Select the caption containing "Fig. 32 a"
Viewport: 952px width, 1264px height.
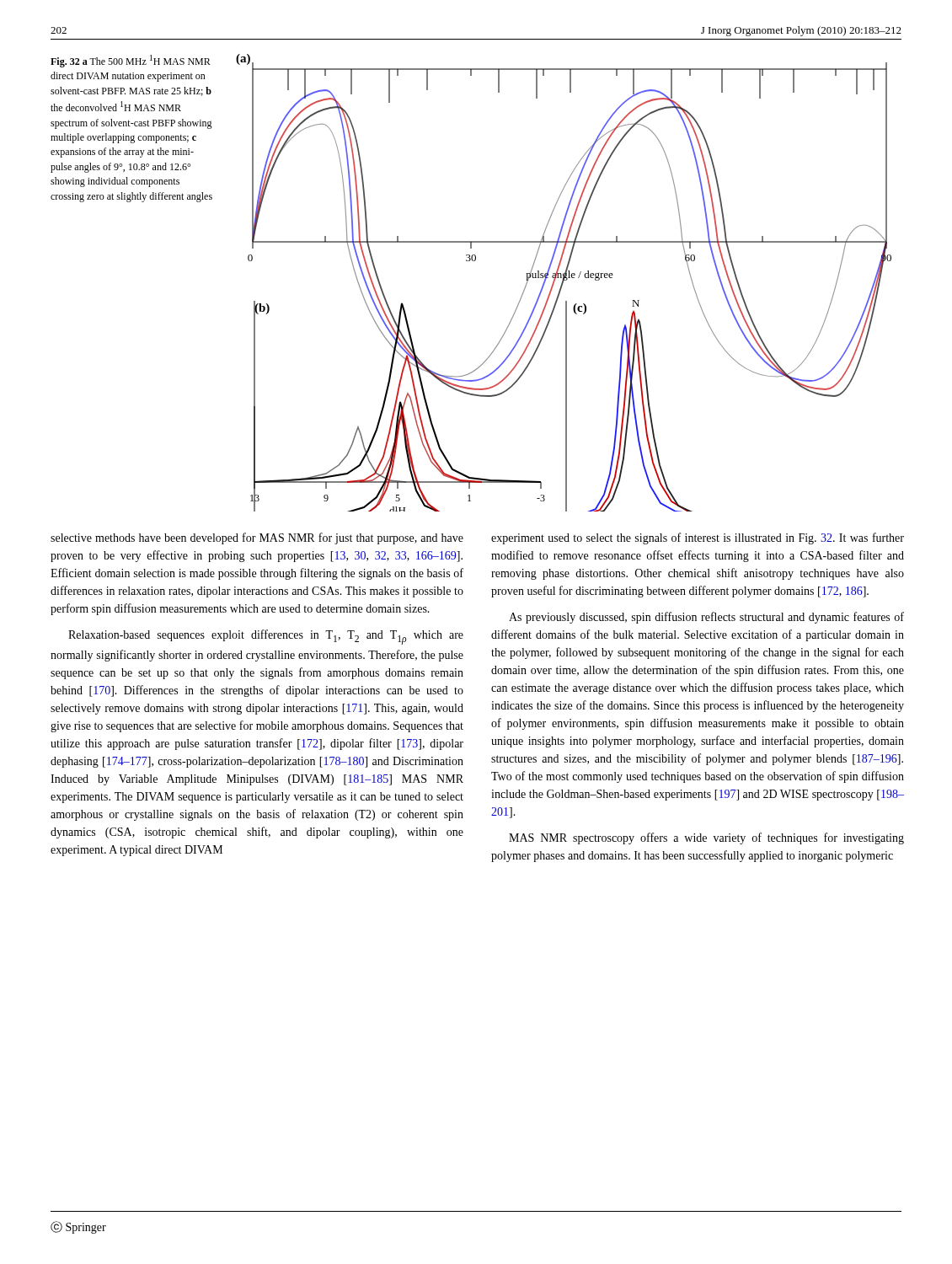[x=131, y=127]
